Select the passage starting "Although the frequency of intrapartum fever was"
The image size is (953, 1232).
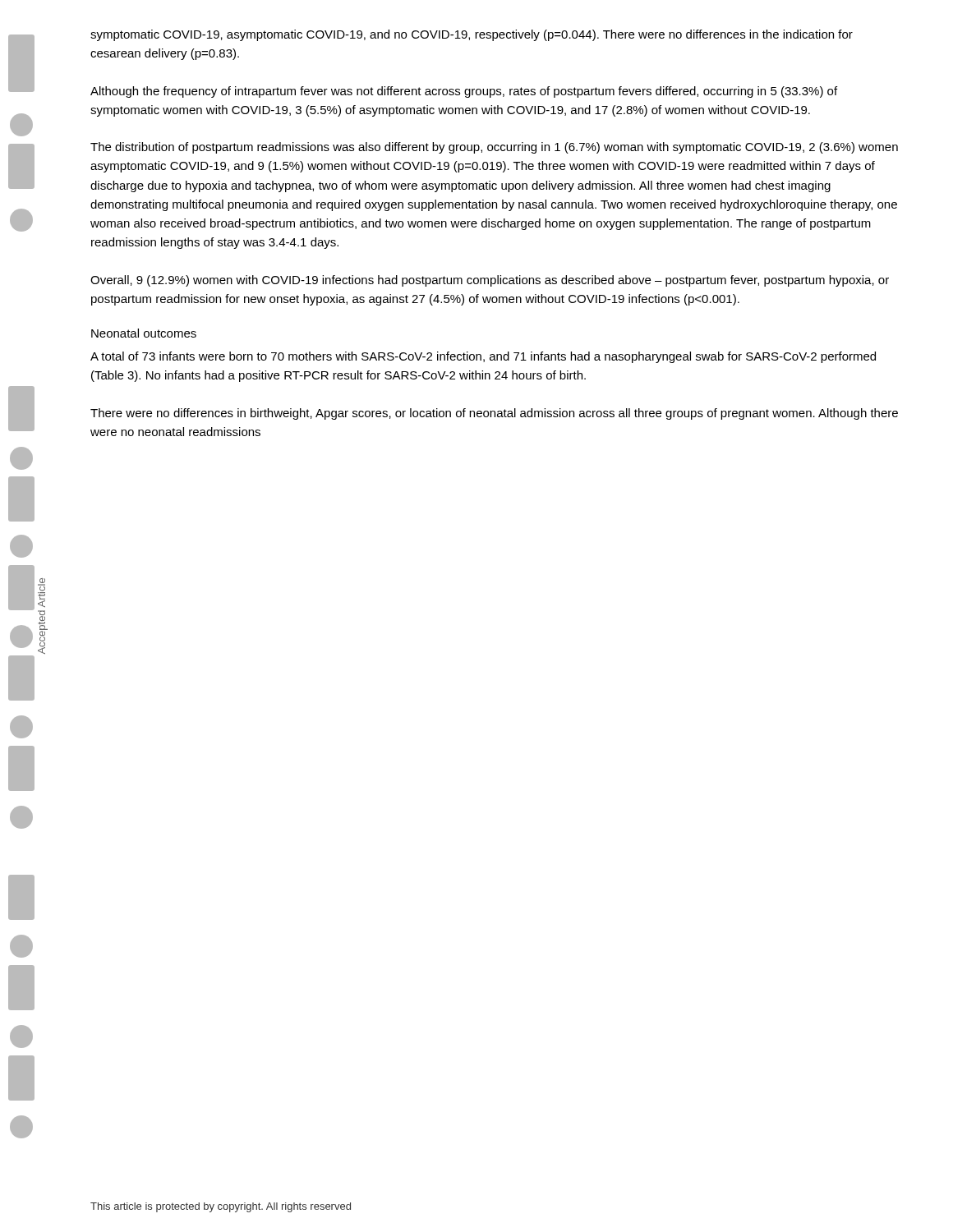pyautogui.click(x=464, y=100)
